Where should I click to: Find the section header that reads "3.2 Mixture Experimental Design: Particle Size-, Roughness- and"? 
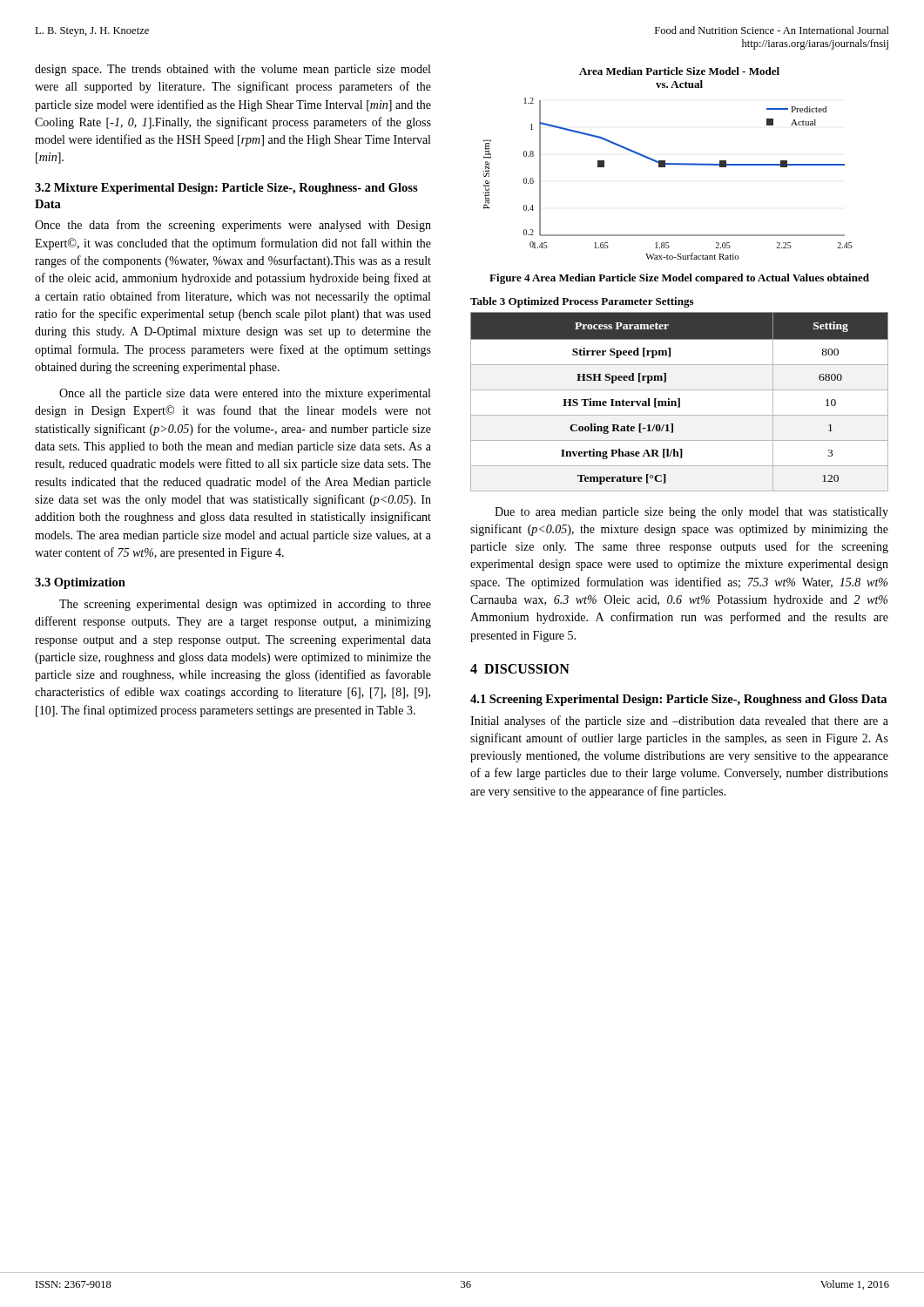[x=226, y=195]
